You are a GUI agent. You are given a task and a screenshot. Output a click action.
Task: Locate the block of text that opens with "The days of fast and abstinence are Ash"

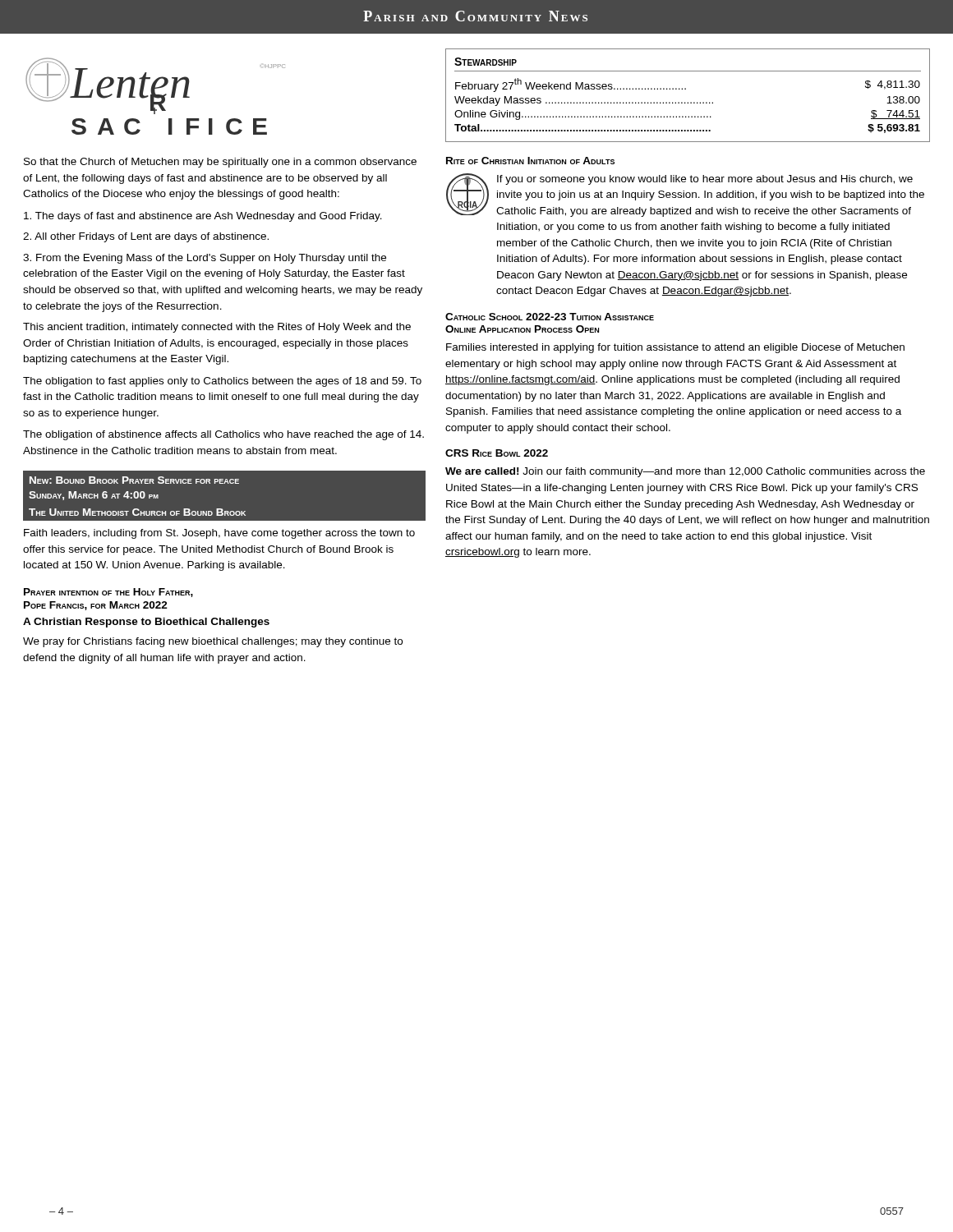tap(203, 215)
